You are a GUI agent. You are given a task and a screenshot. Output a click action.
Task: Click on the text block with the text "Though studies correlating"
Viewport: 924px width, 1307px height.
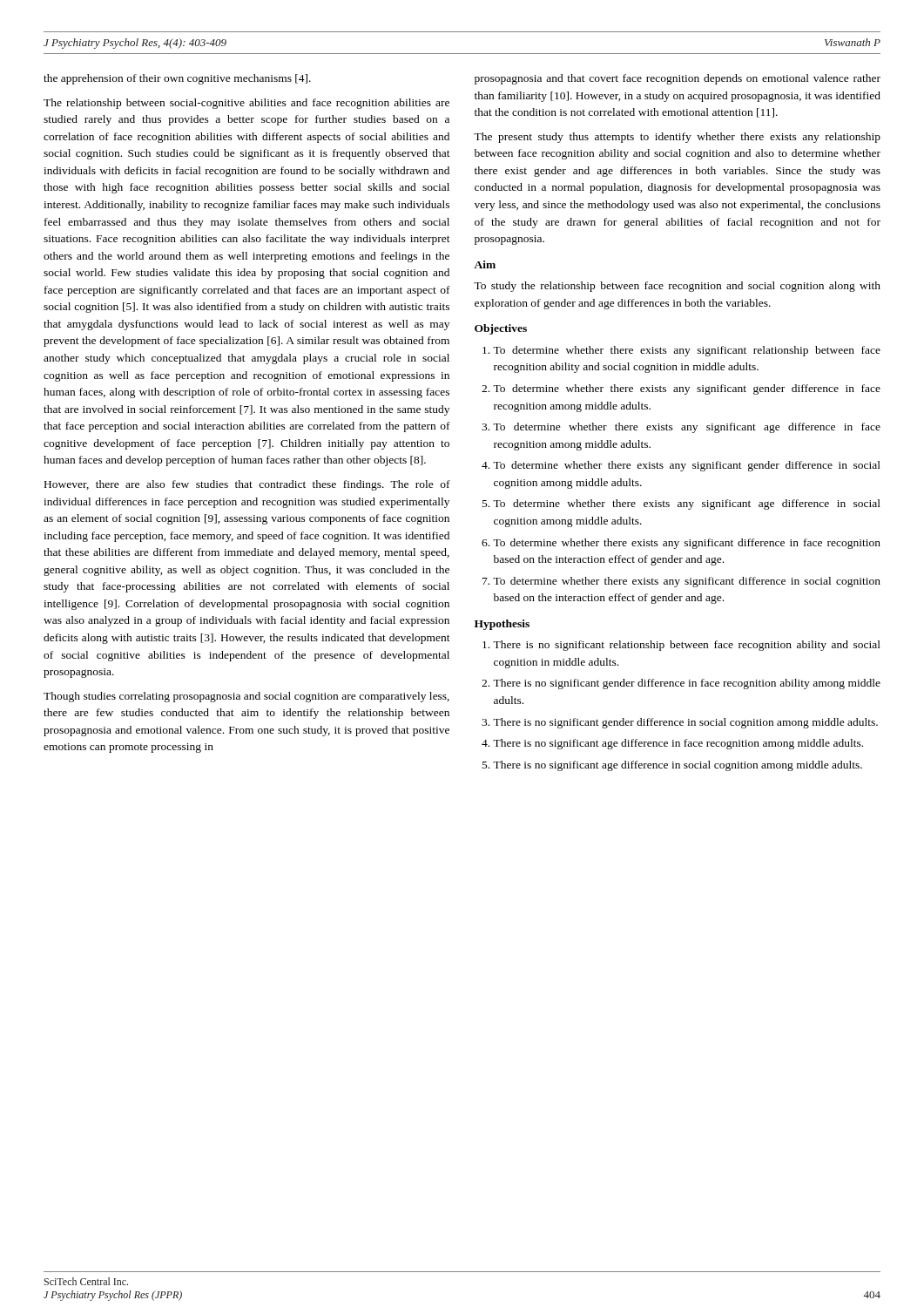[247, 721]
